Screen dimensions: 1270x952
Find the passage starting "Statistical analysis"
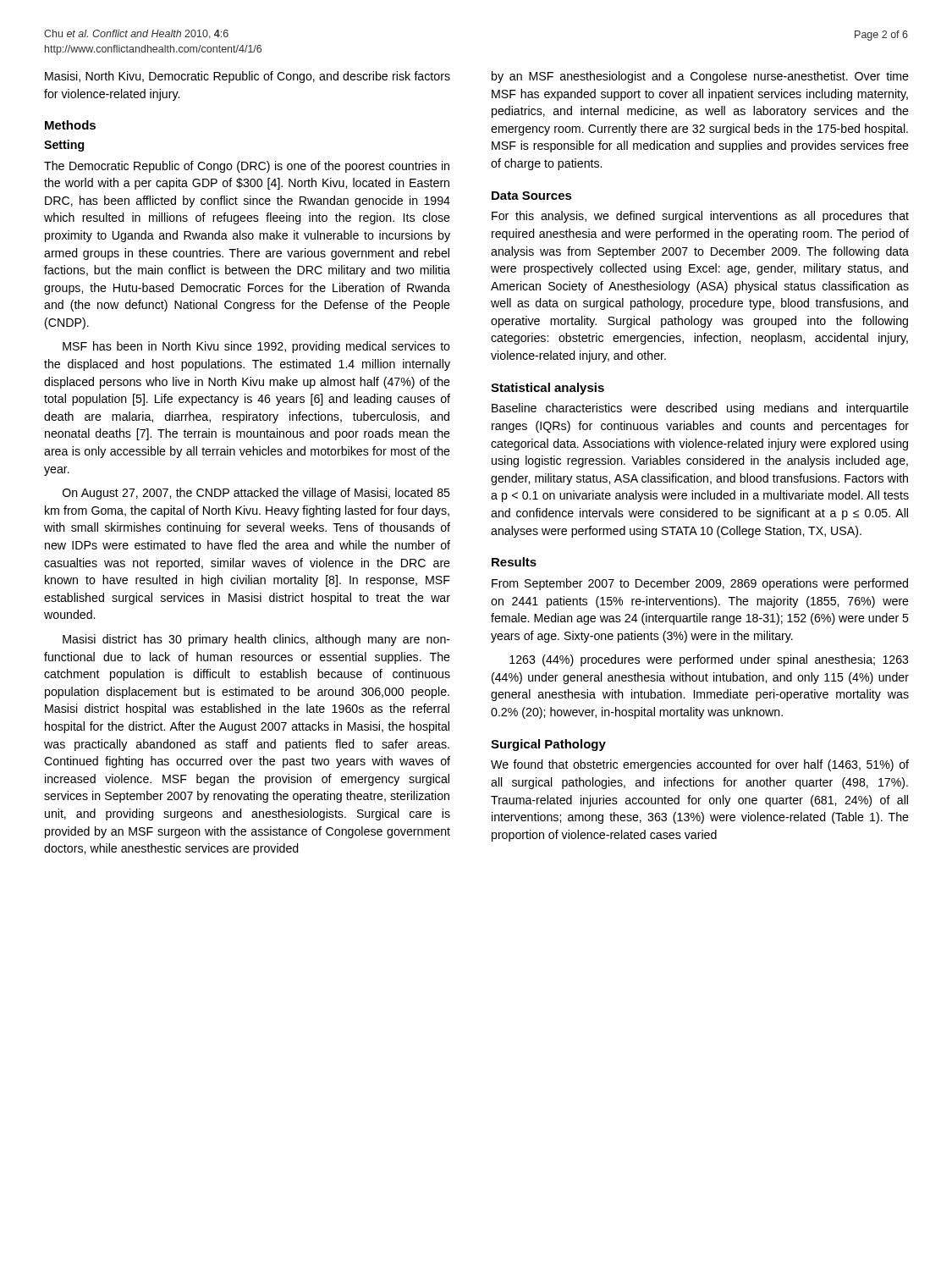tap(548, 387)
